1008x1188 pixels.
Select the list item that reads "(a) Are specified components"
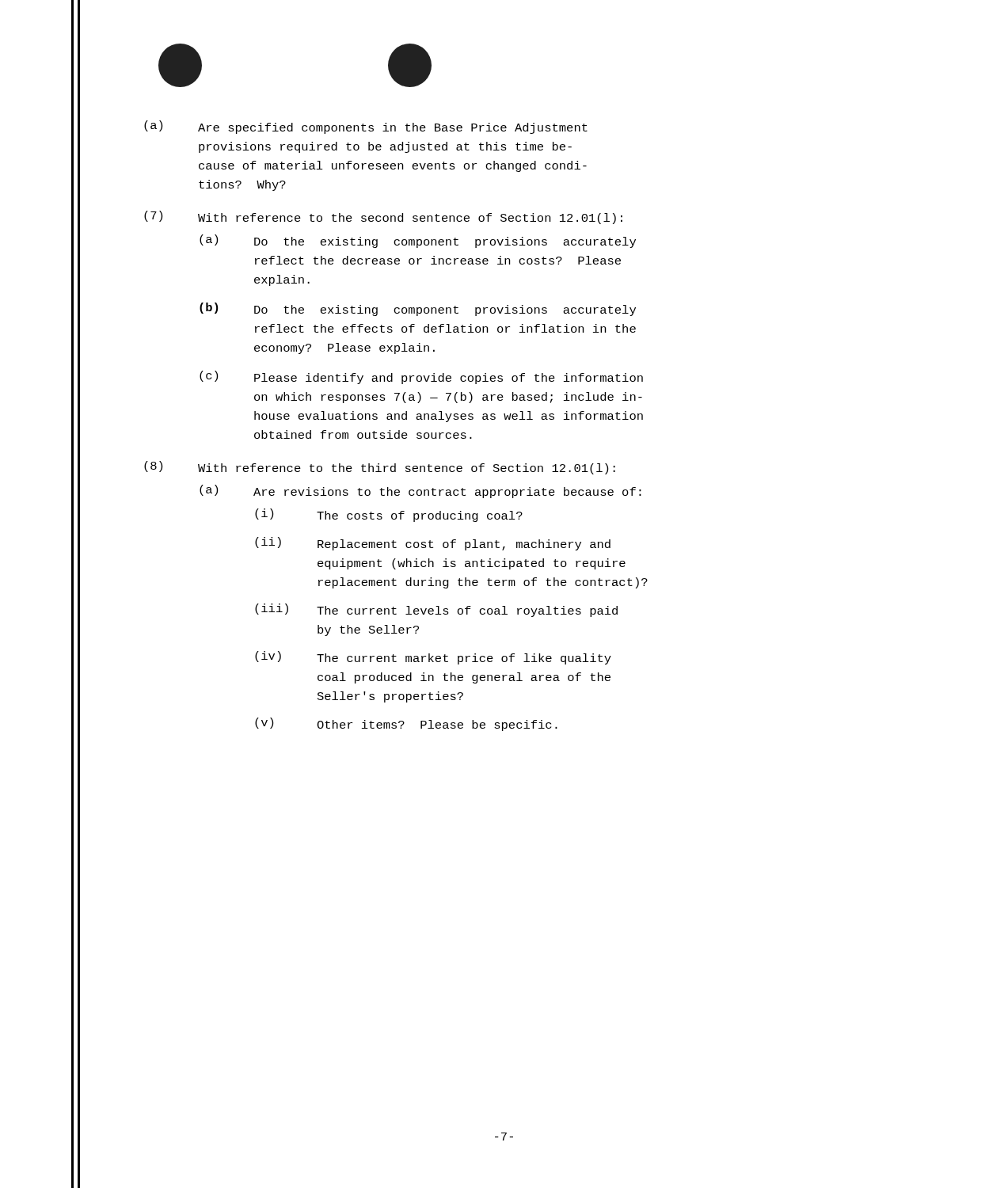[365, 157]
